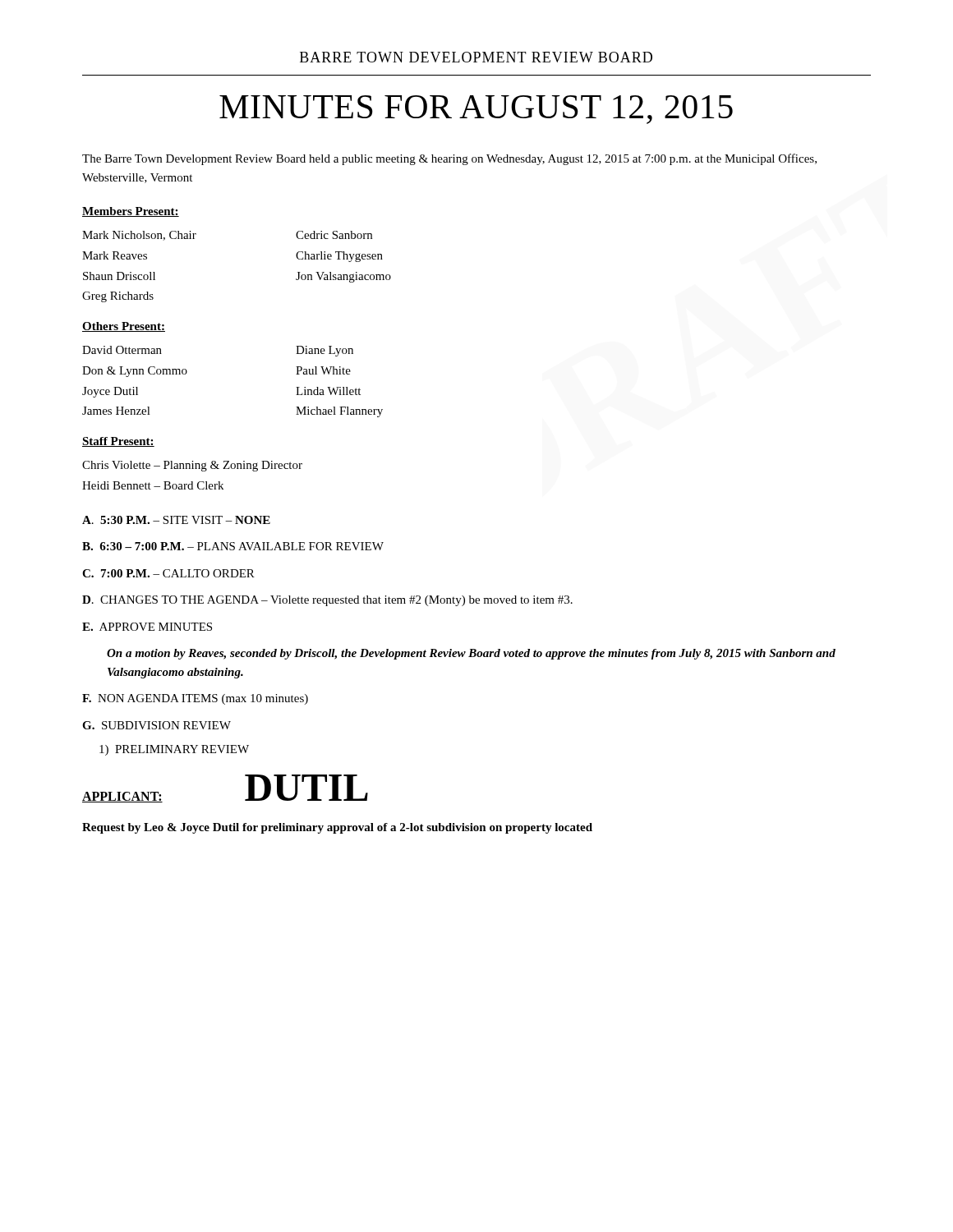Locate the passage starting "BARRE TOWN DEVELOPMENT"

(476, 57)
